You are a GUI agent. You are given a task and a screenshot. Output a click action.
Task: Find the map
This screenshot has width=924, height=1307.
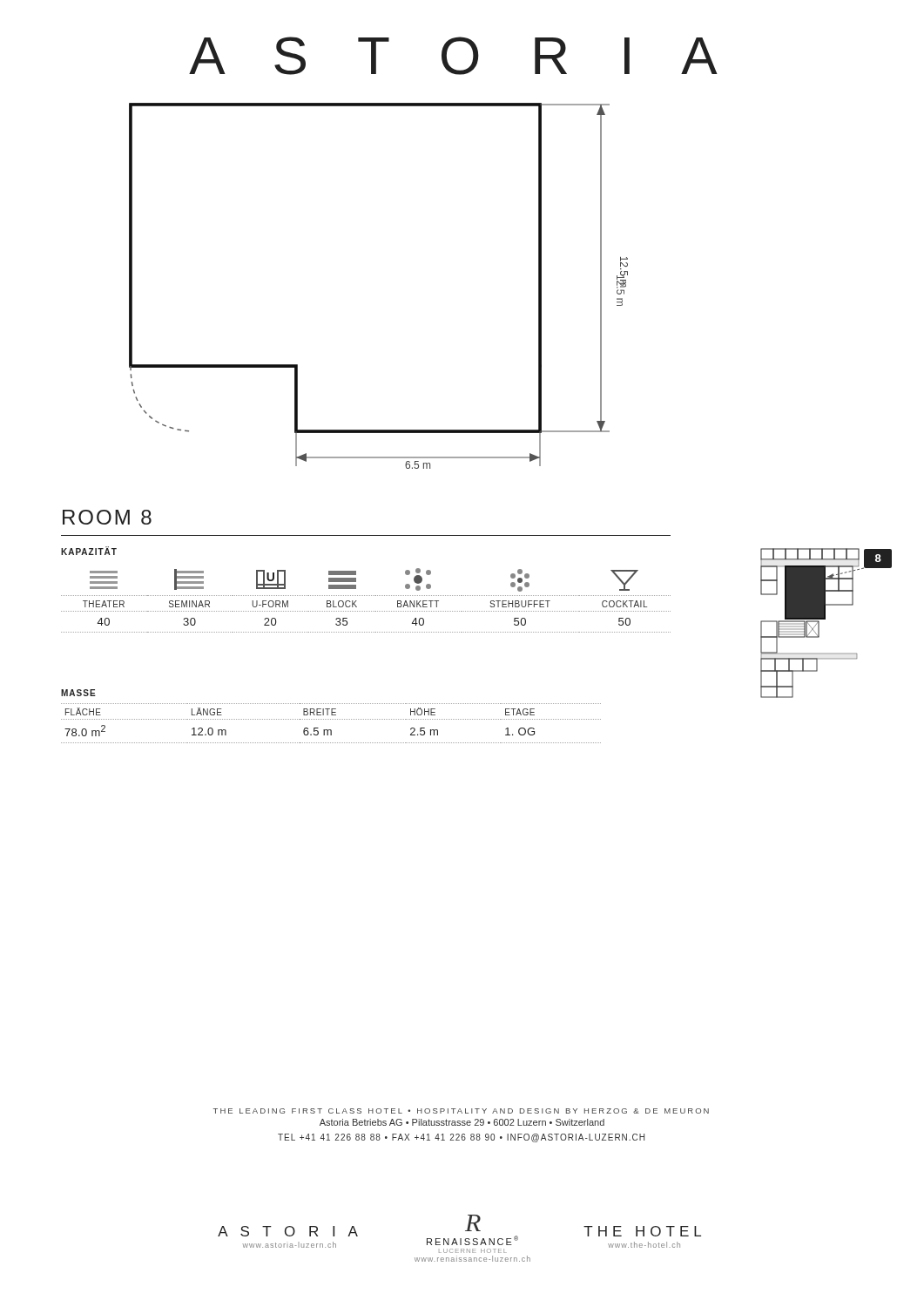coord(827,639)
